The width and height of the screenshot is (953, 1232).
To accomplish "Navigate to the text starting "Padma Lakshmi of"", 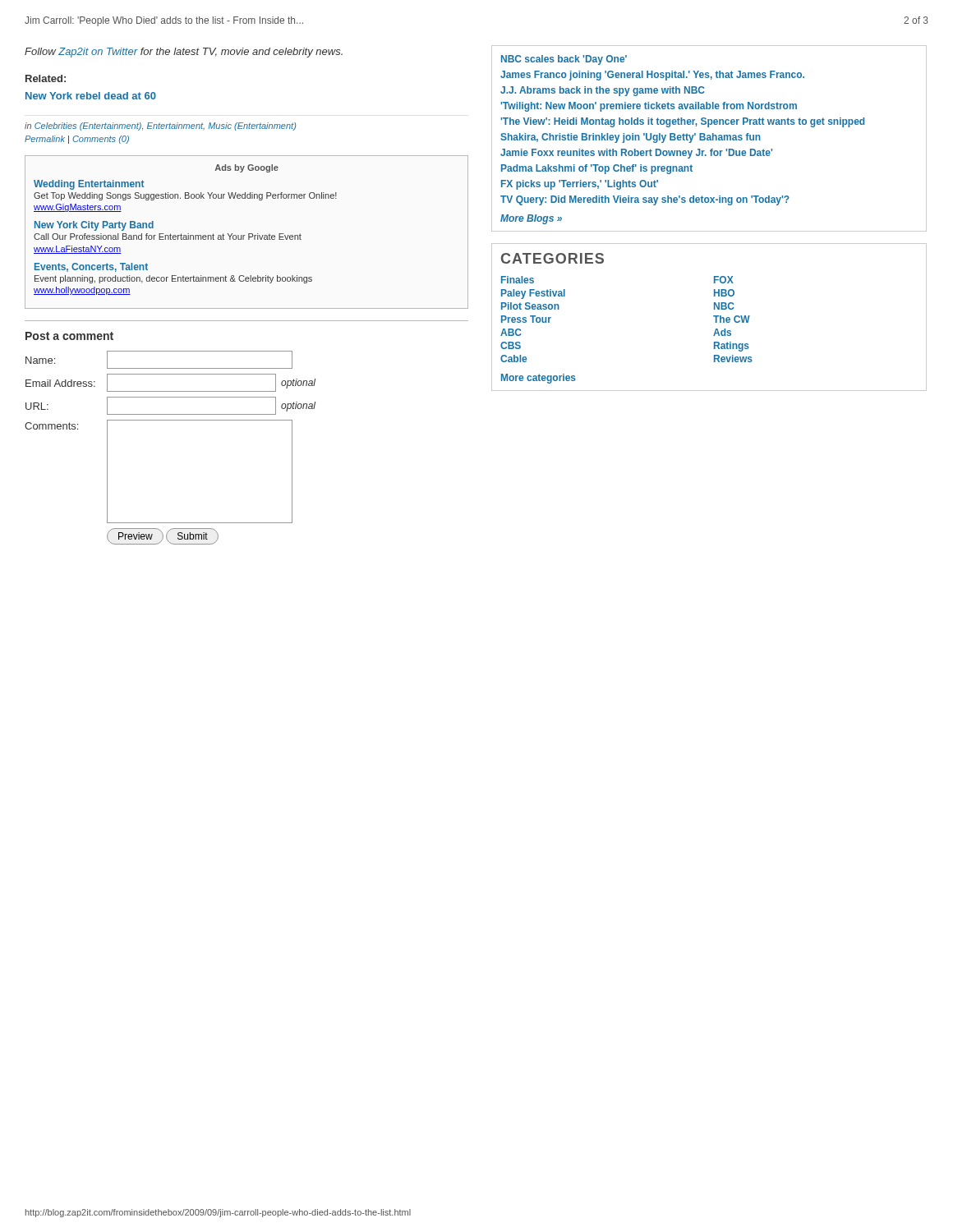I will (597, 168).
